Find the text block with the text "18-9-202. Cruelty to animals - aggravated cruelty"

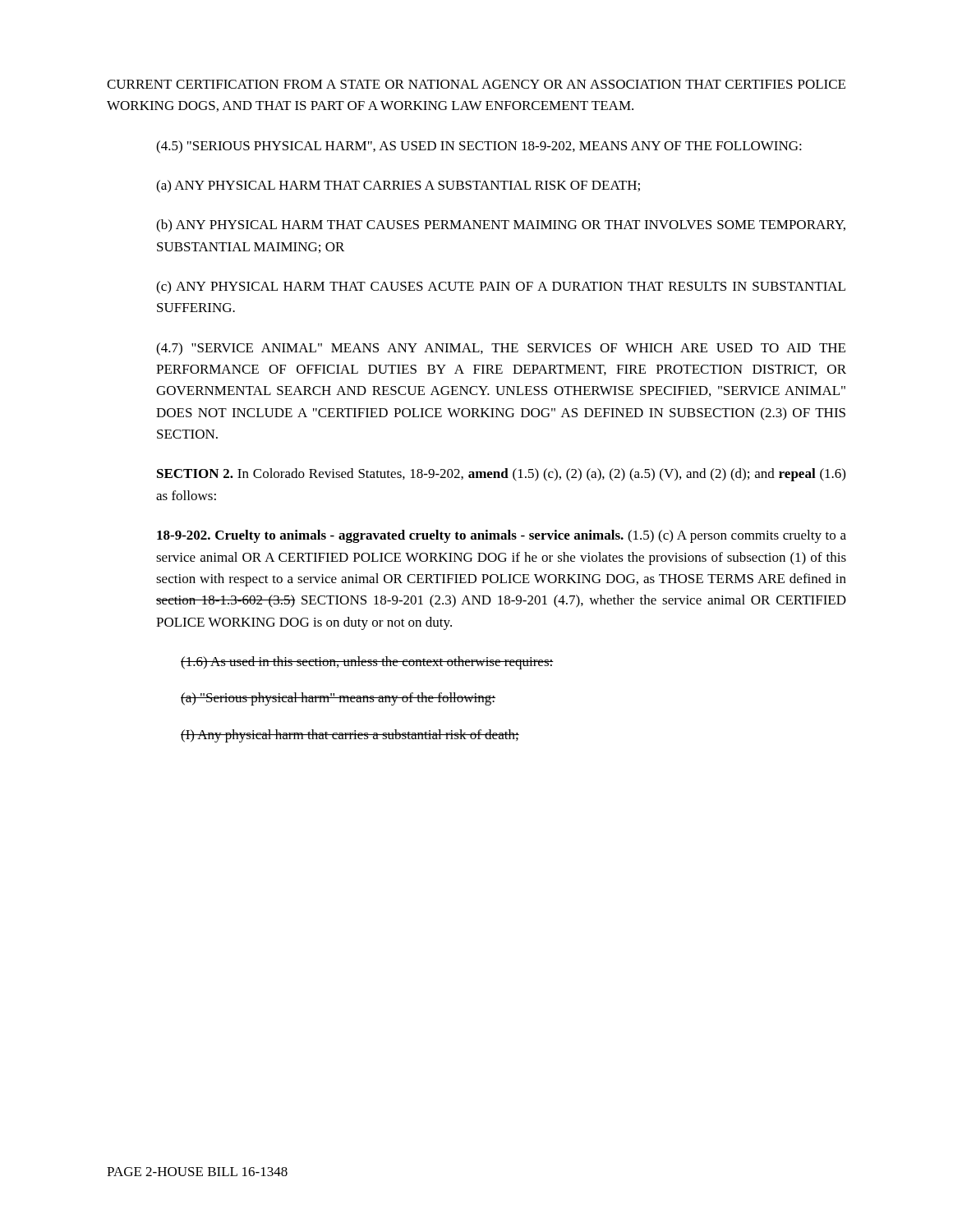coord(476,579)
